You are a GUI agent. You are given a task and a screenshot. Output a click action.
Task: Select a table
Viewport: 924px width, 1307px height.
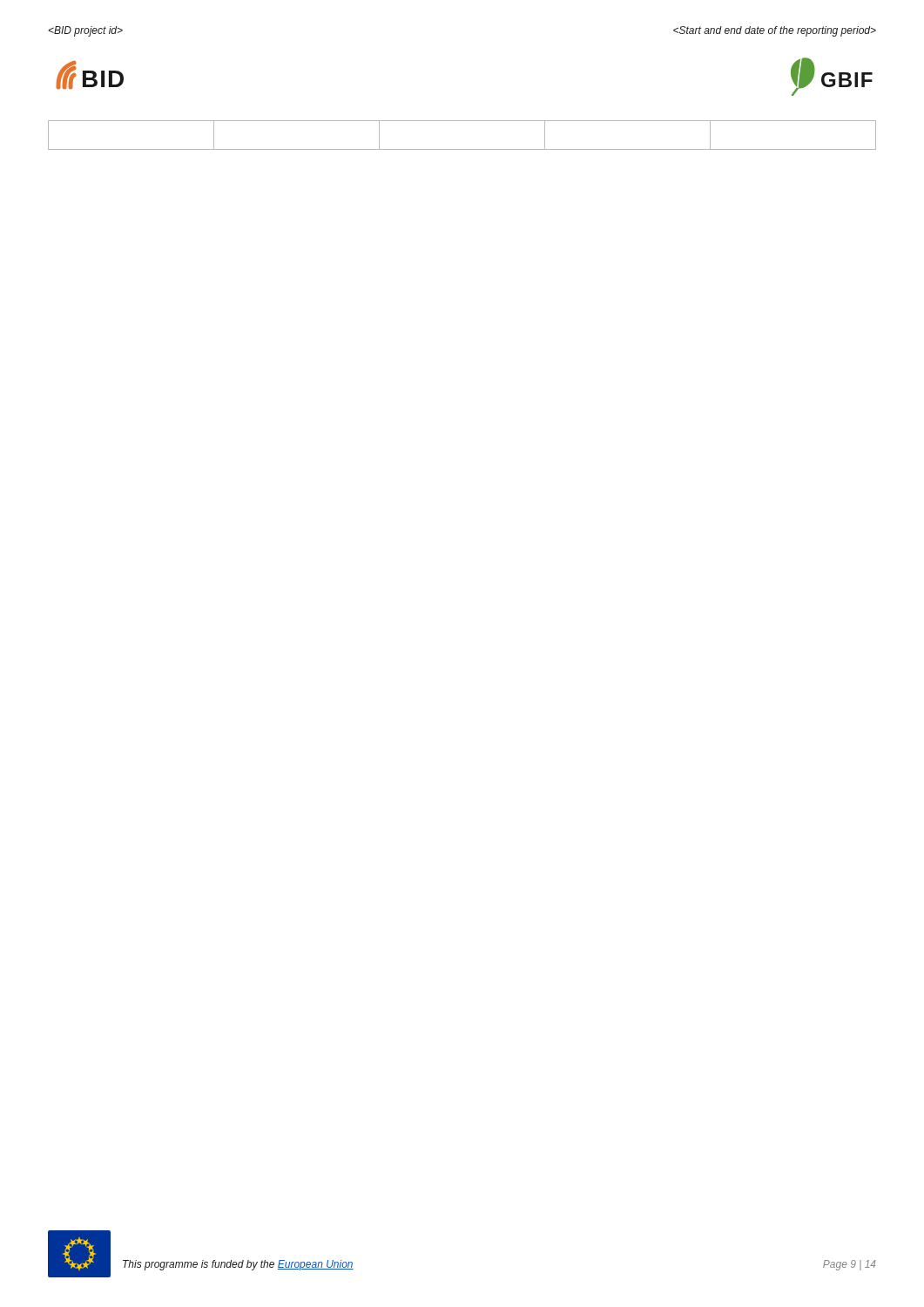462,135
